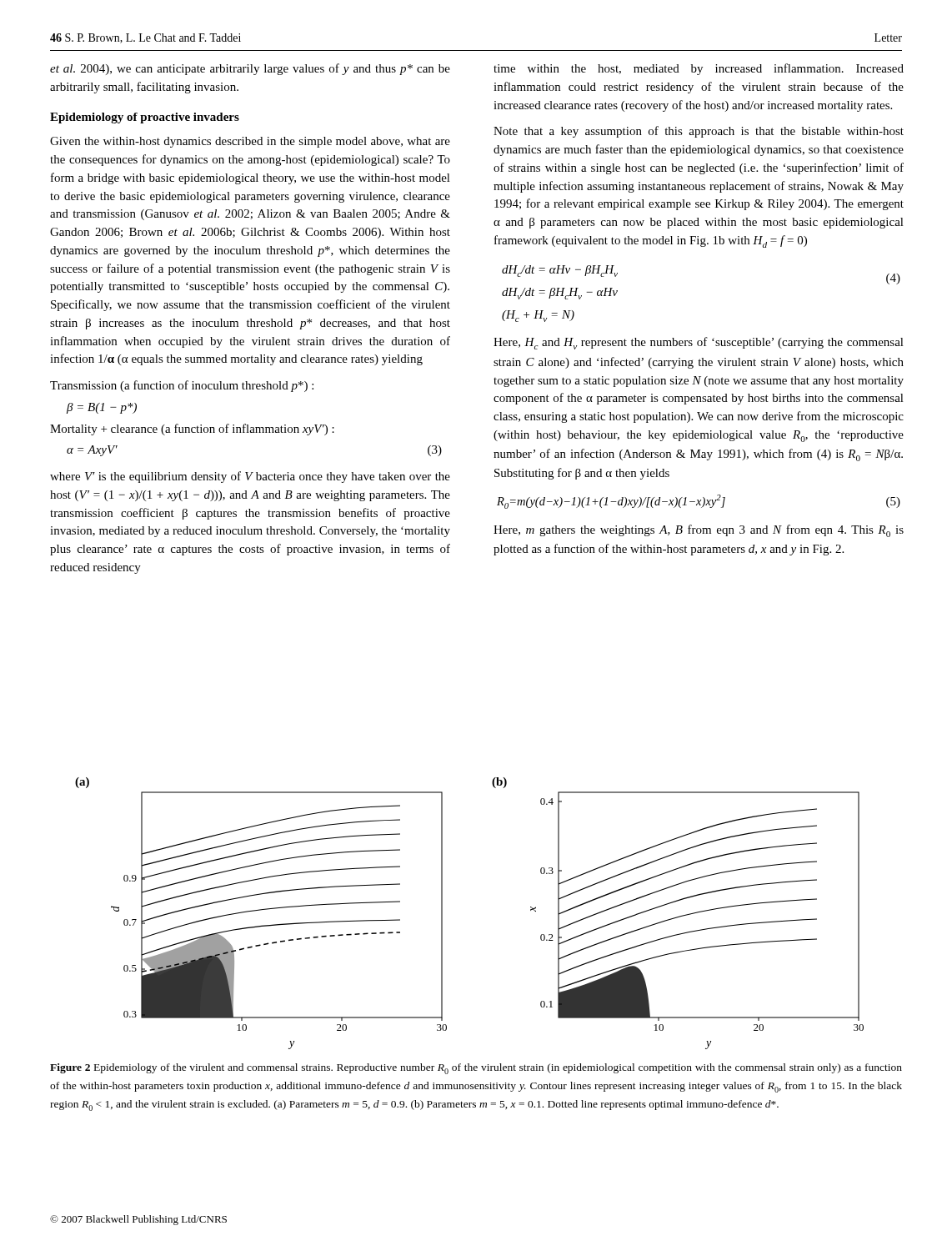Find the text starting "dHc/dt = αHν"
952x1251 pixels.
tap(559, 273)
